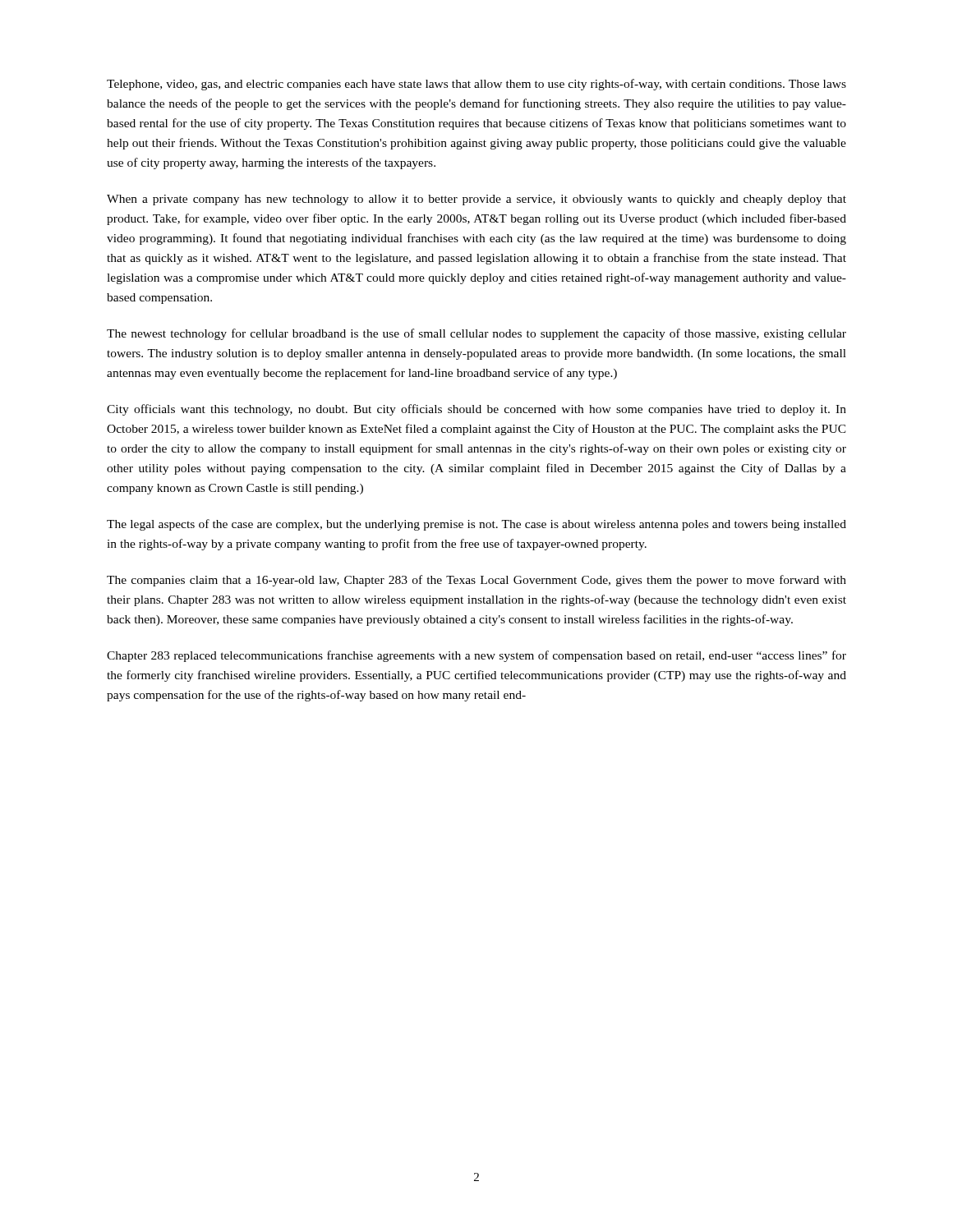
Task: Find the text starting "City officials want"
Action: (476, 448)
